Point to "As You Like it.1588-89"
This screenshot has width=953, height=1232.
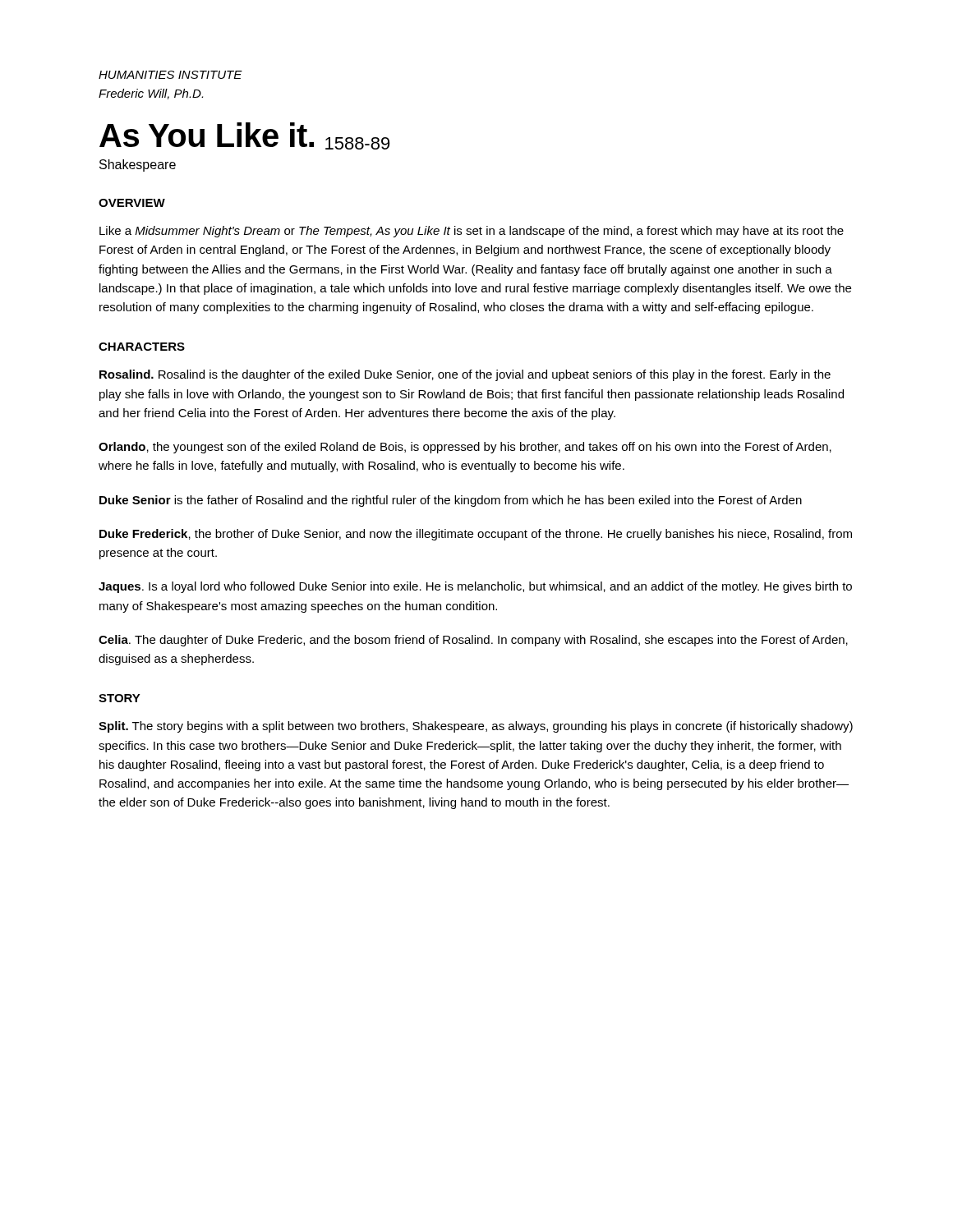coord(244,136)
